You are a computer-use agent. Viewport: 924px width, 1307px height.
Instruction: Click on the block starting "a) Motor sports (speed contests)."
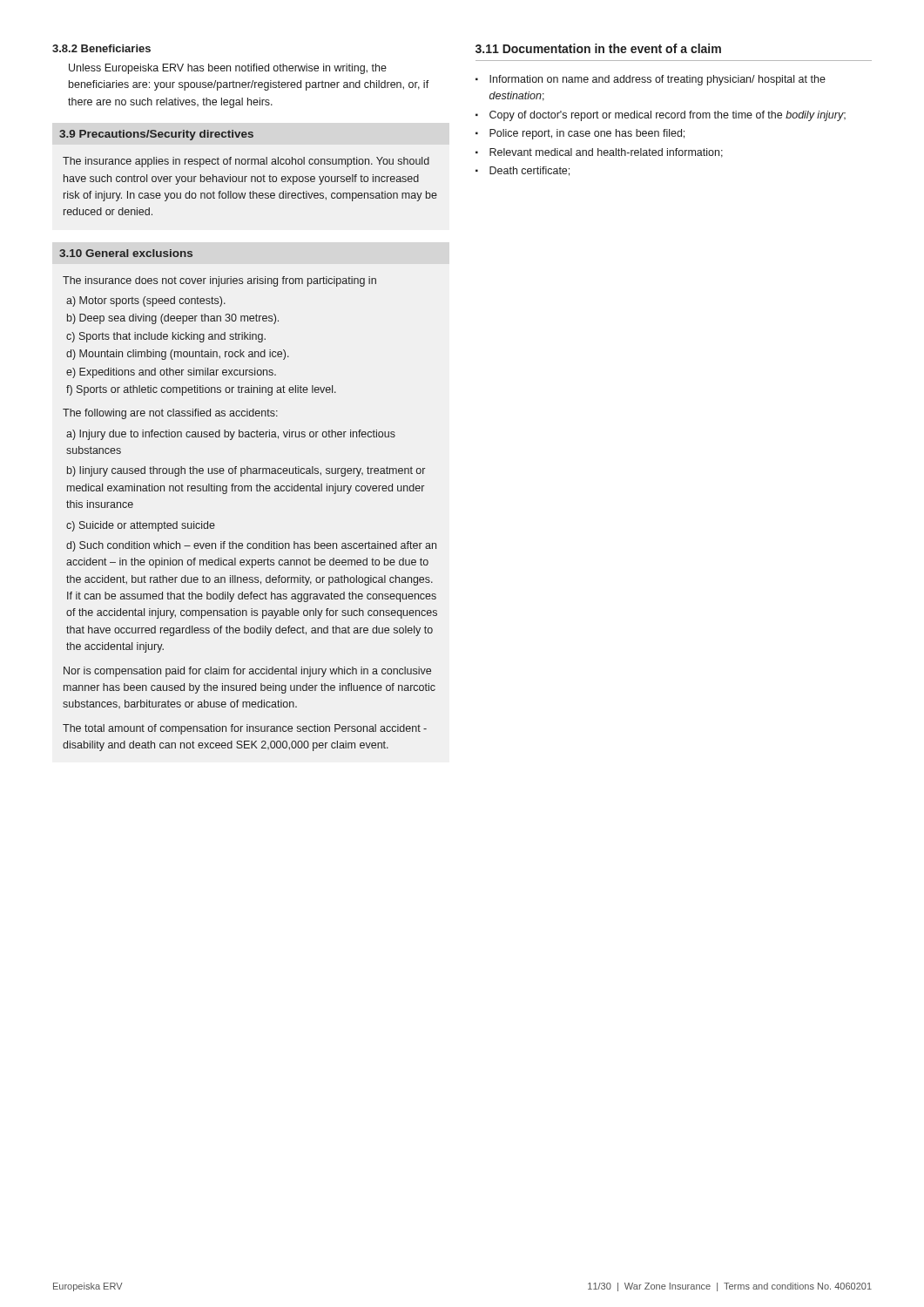tap(146, 301)
